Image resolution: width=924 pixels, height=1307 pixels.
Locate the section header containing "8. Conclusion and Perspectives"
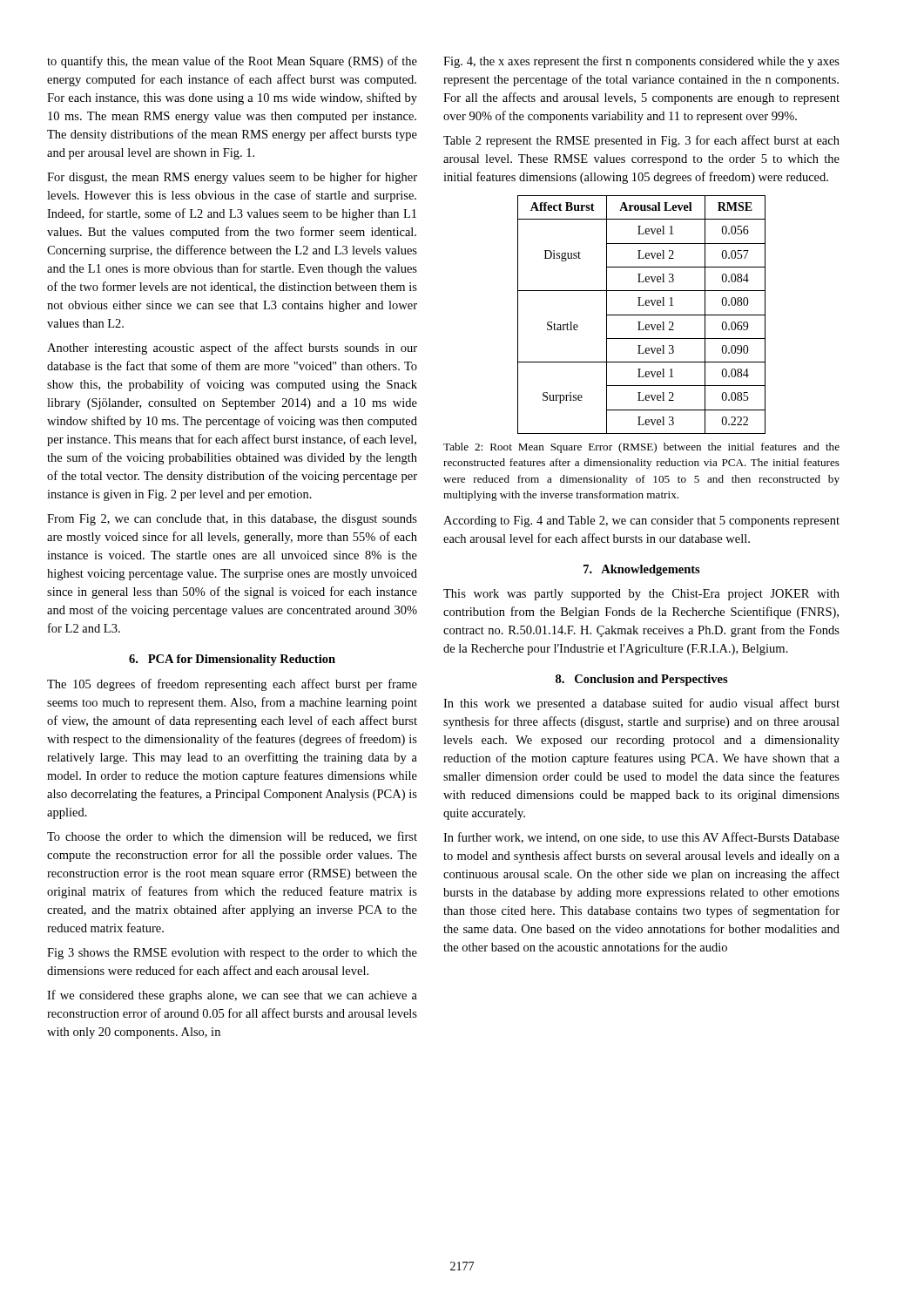[641, 679]
